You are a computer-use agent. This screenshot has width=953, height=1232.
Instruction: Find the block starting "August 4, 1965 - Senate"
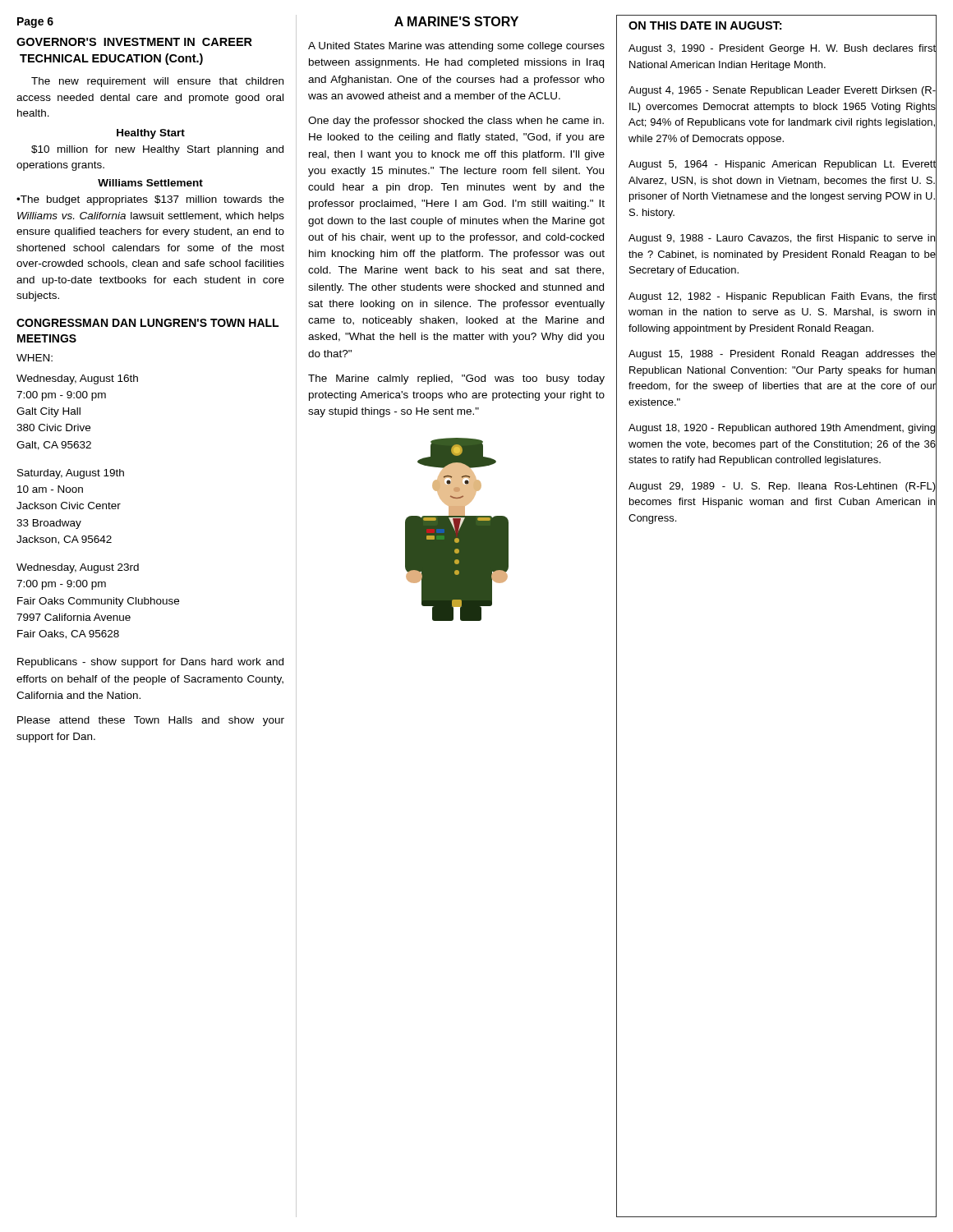pos(782,114)
